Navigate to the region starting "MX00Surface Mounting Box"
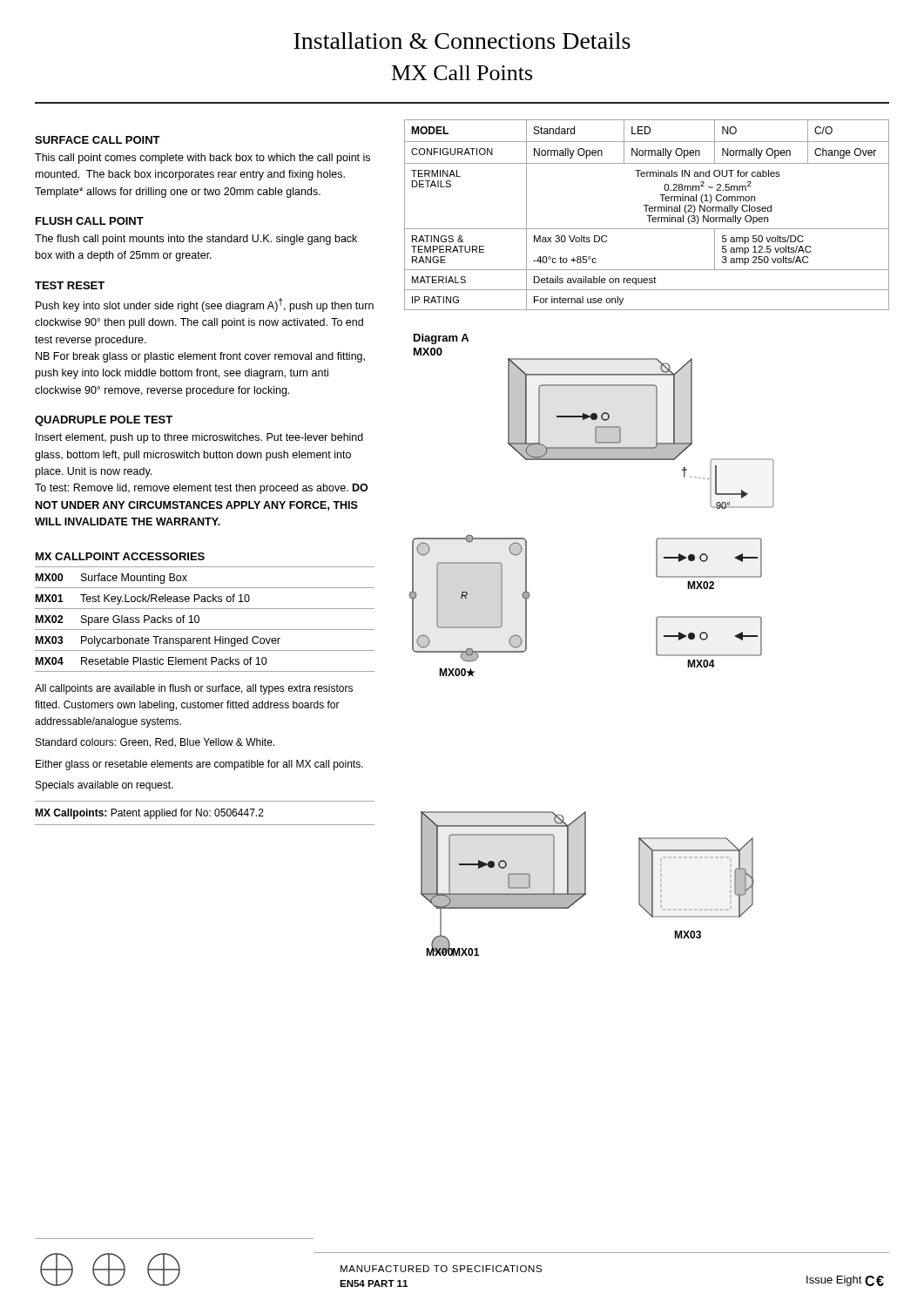 coord(205,578)
